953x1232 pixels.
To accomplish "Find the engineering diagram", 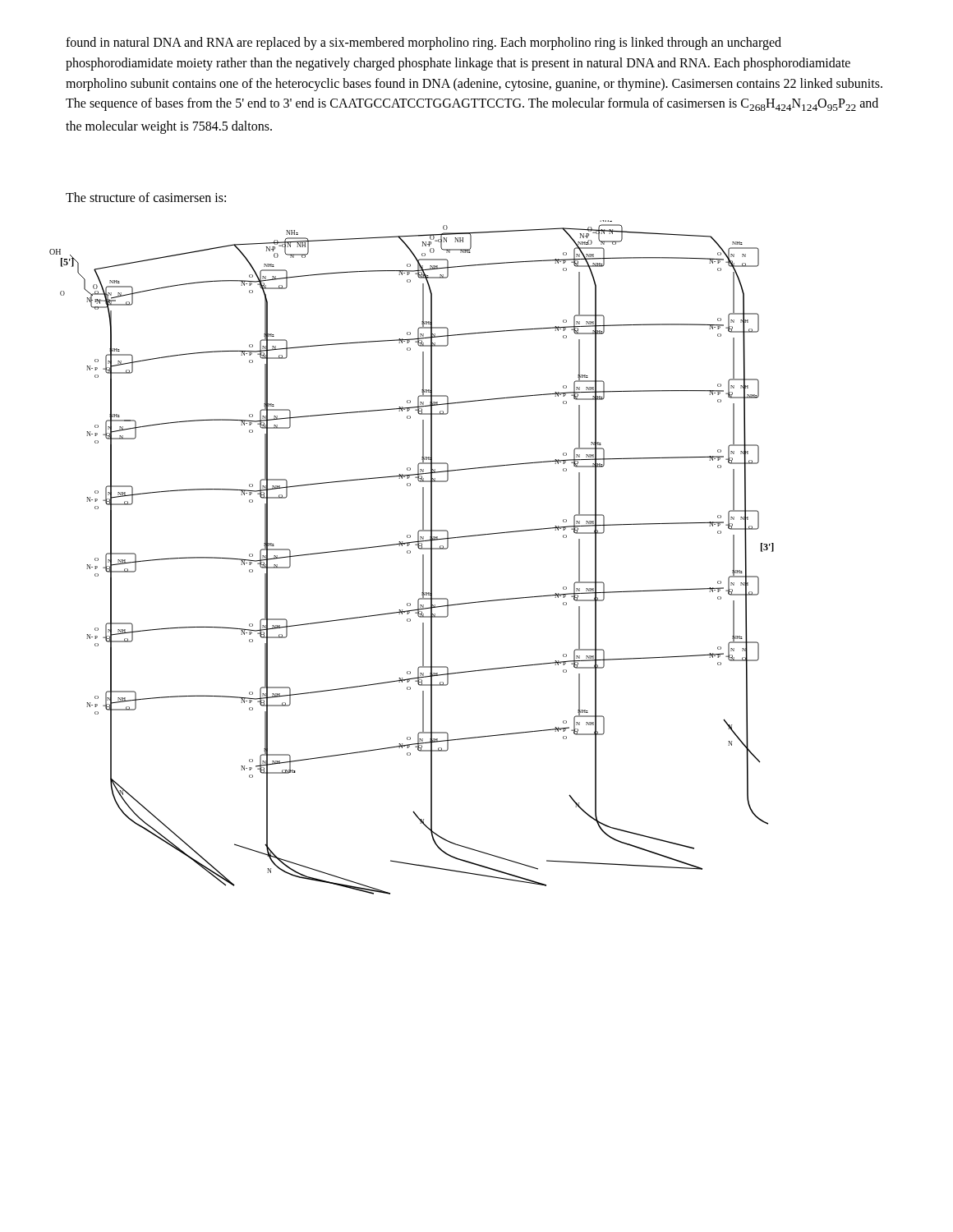I will tap(476, 565).
